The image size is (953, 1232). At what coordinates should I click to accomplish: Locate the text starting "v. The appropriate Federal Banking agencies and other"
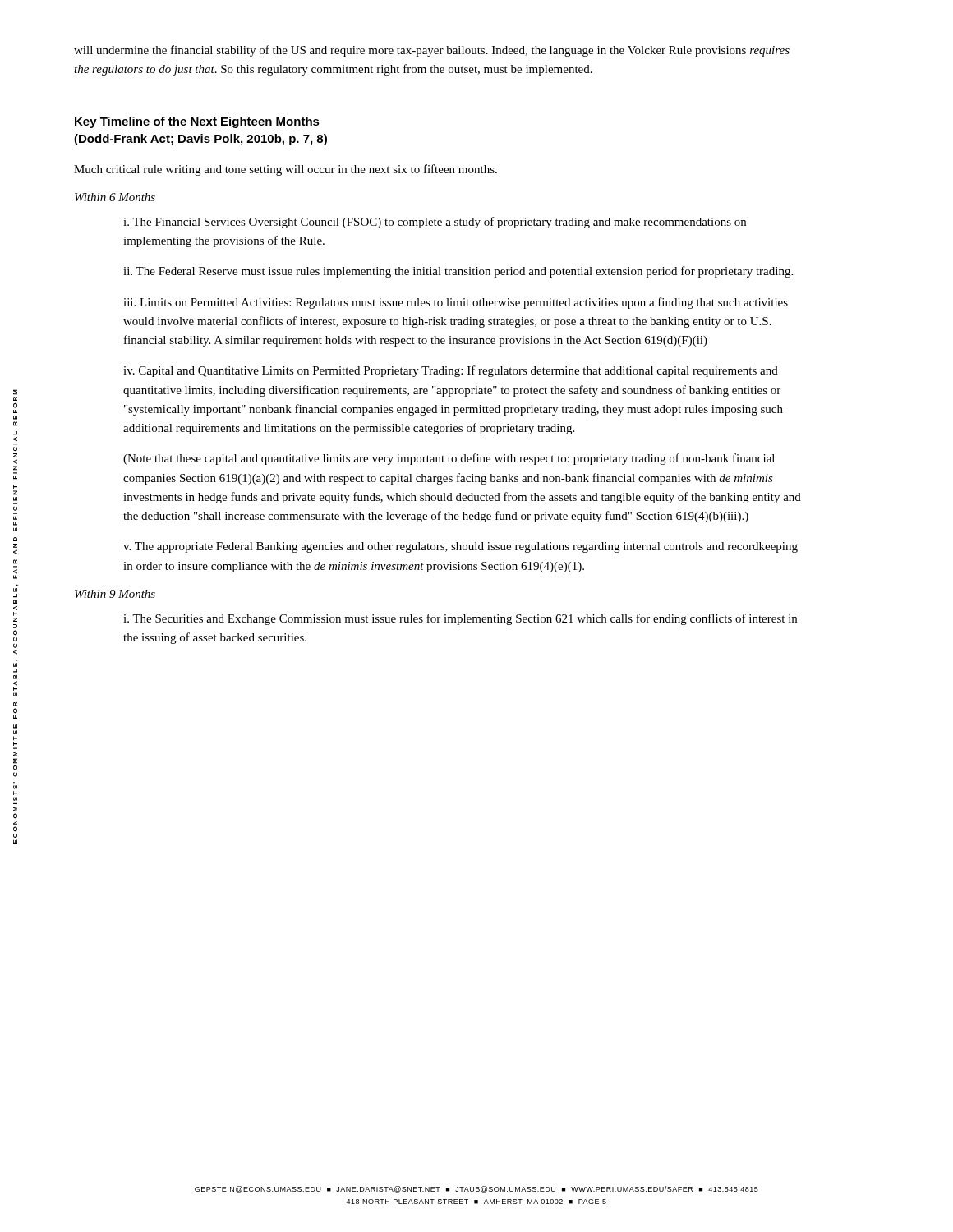tap(460, 556)
